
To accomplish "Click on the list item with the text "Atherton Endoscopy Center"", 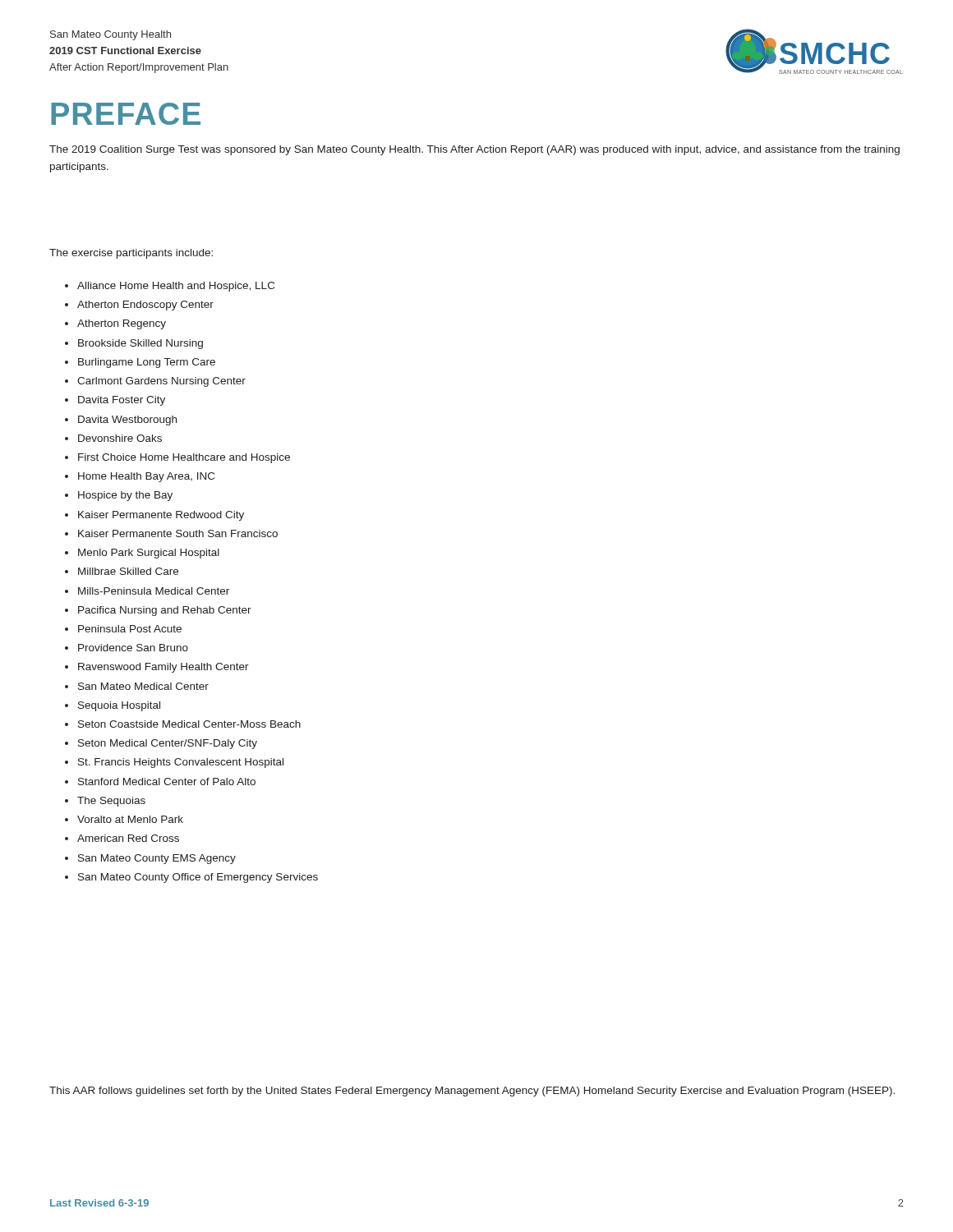I will (145, 304).
